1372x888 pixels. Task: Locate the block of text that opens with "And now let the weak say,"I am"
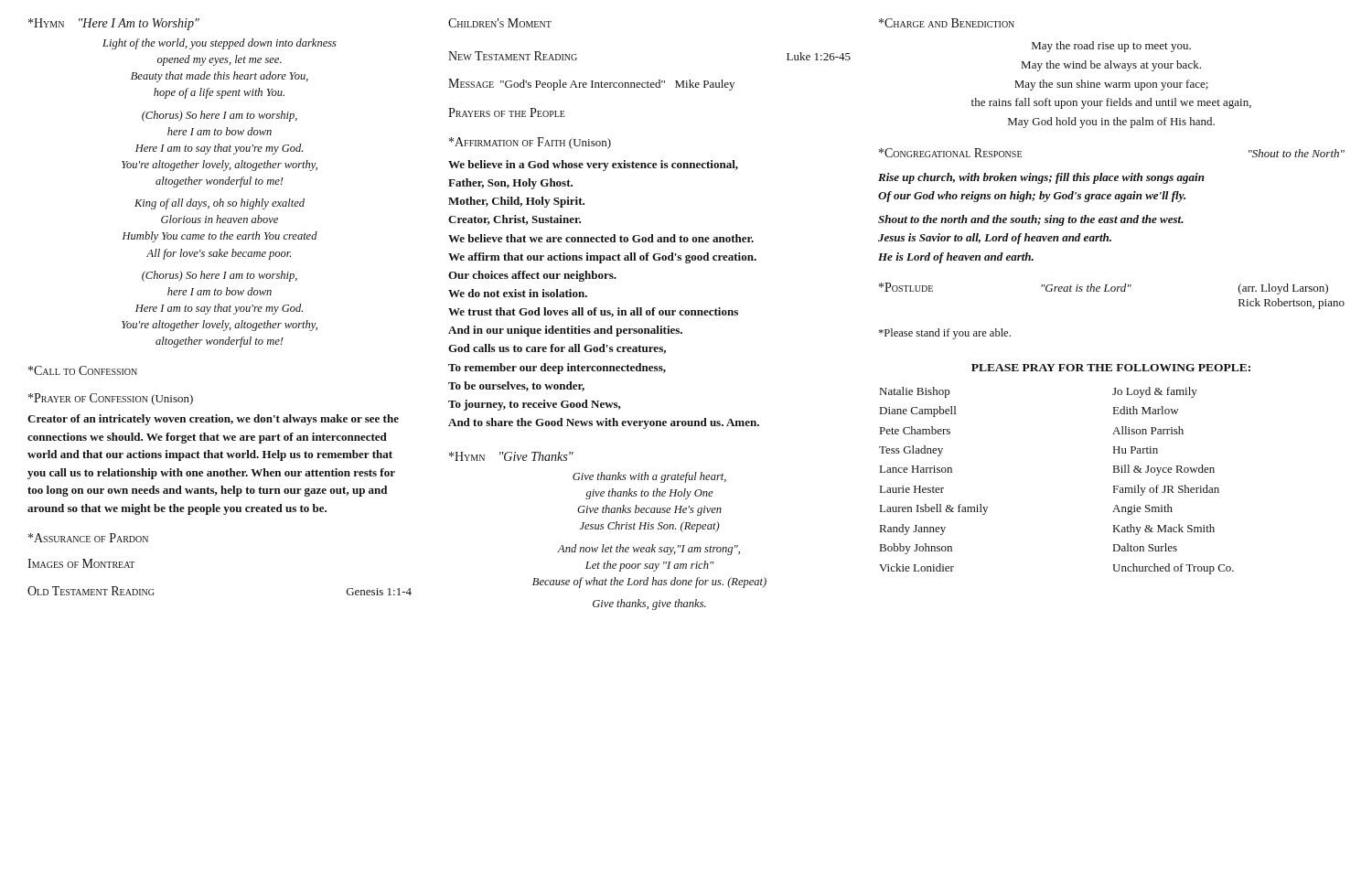coord(649,565)
